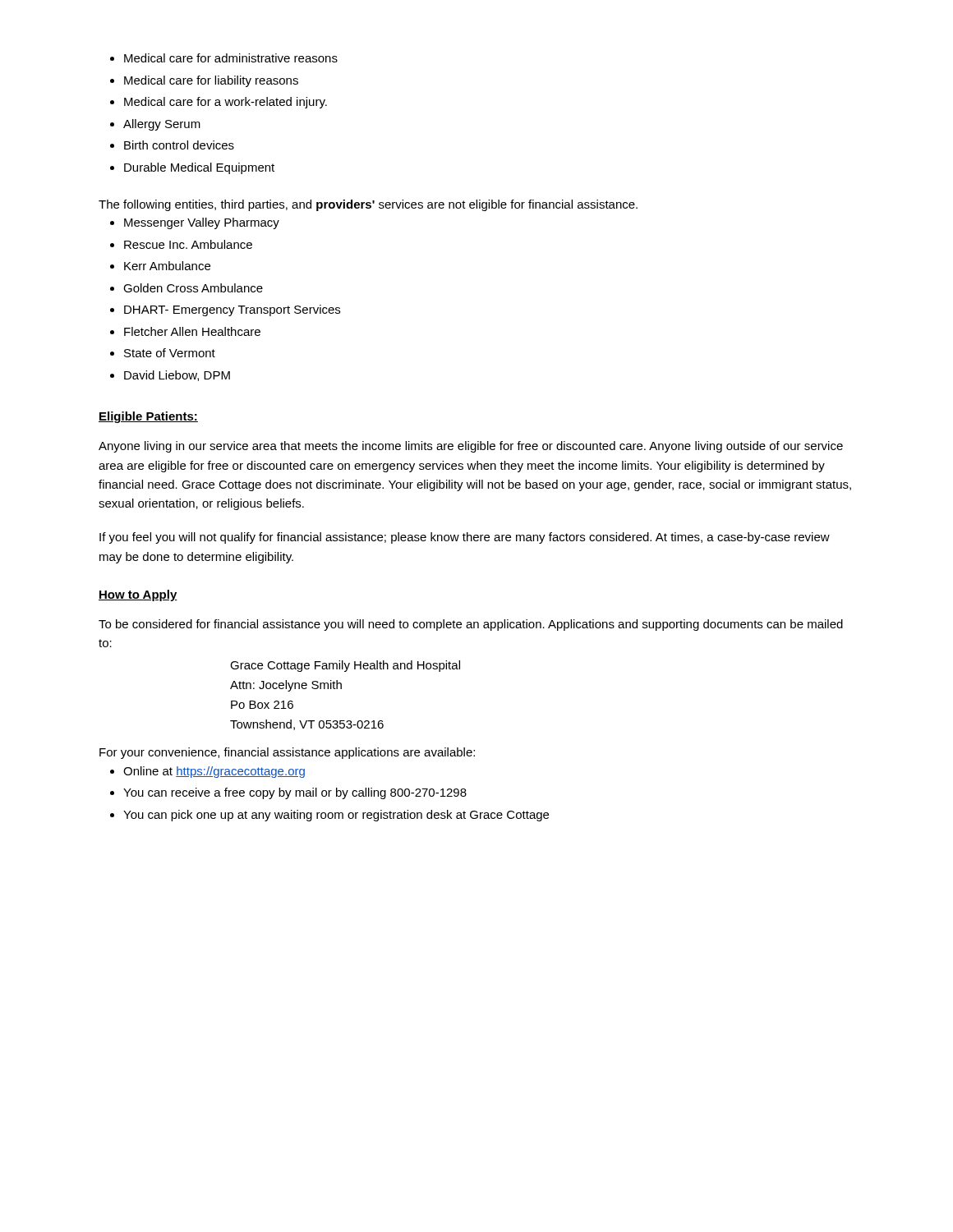This screenshot has height=1232, width=953.
Task: Find the text block starting "Birth control devices"
Action: (179, 145)
